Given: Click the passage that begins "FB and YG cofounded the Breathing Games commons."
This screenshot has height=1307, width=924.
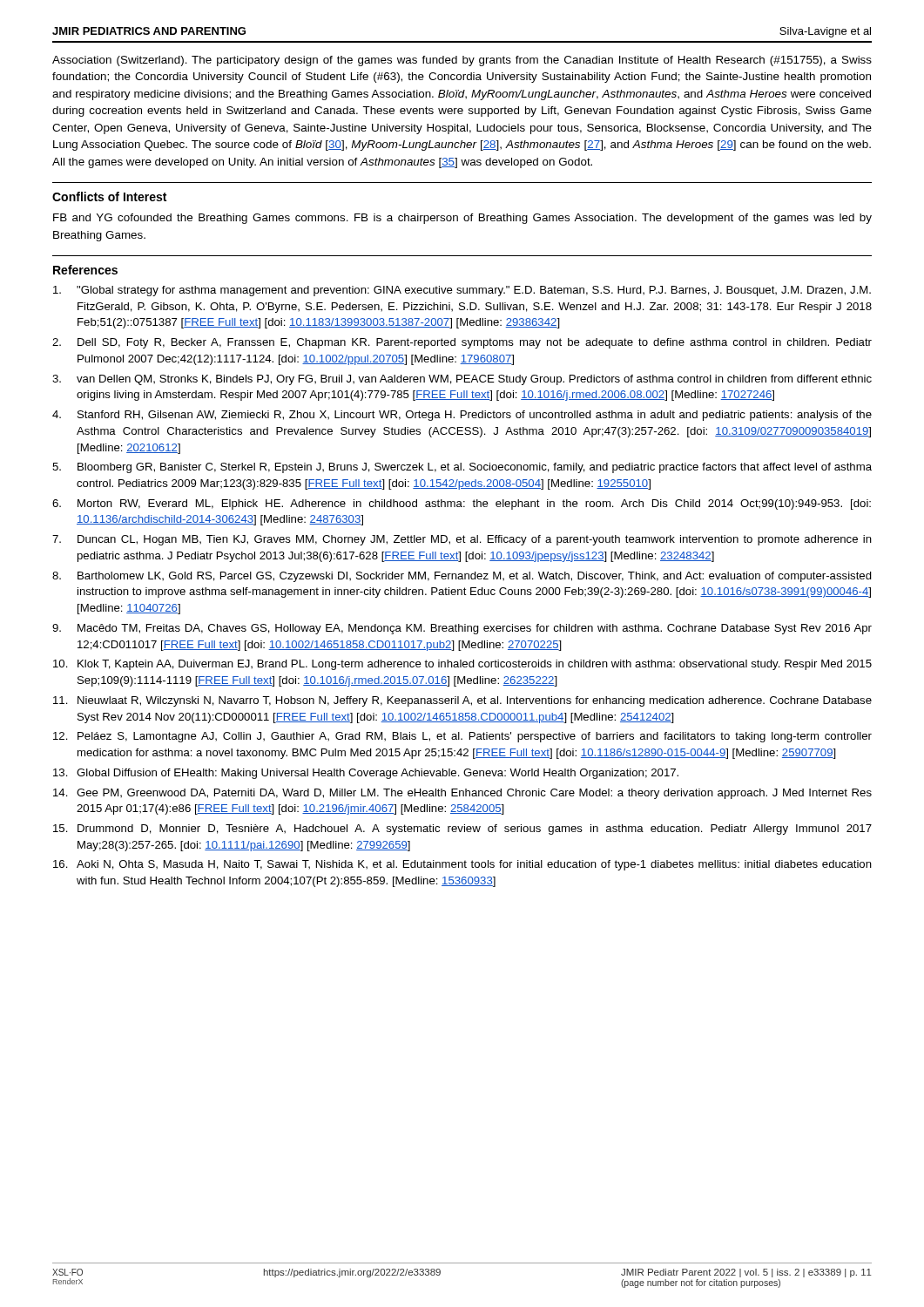Looking at the screenshot, I should pyautogui.click(x=462, y=226).
